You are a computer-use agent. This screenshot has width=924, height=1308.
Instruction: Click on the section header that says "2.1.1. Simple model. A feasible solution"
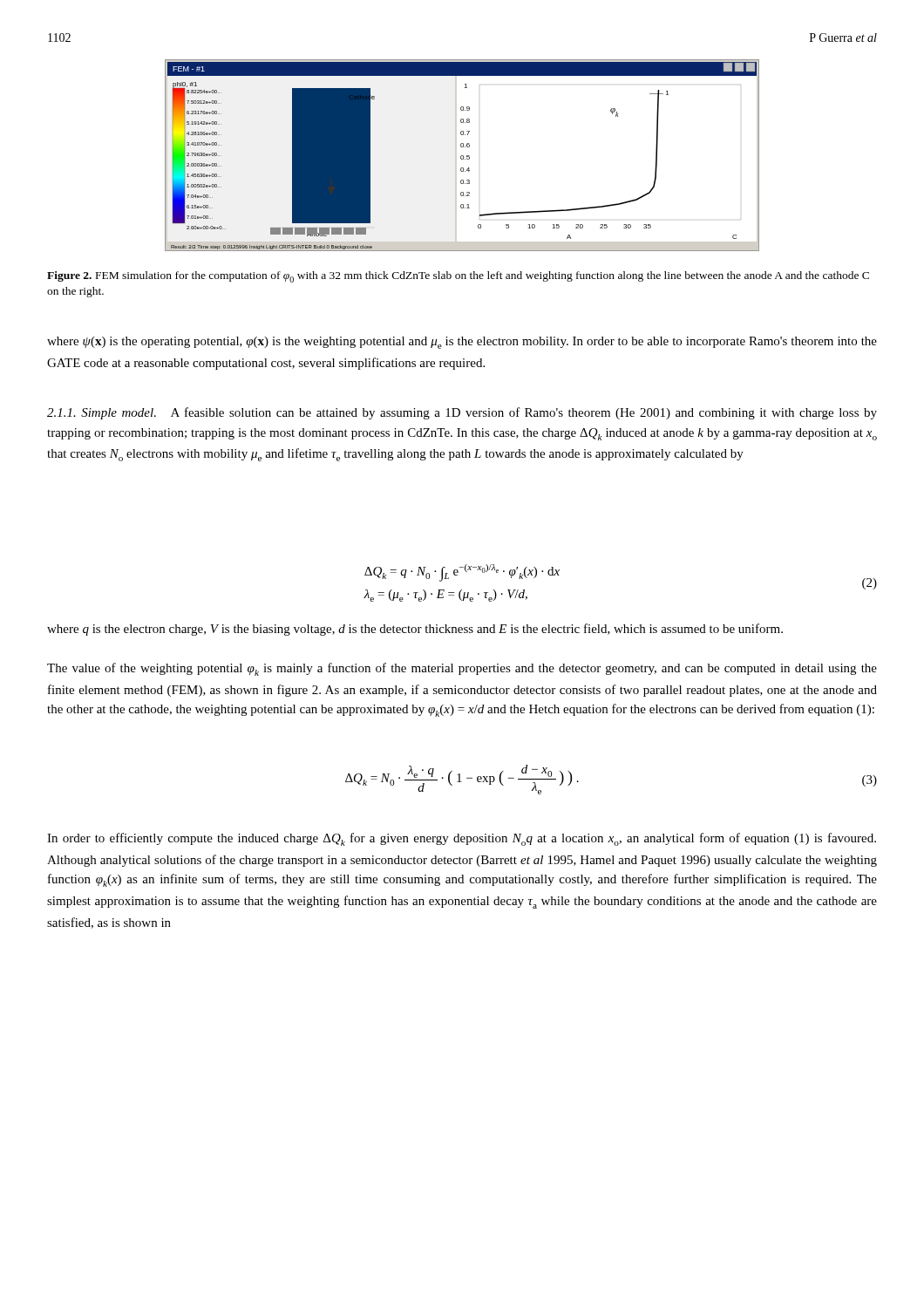click(x=462, y=434)
